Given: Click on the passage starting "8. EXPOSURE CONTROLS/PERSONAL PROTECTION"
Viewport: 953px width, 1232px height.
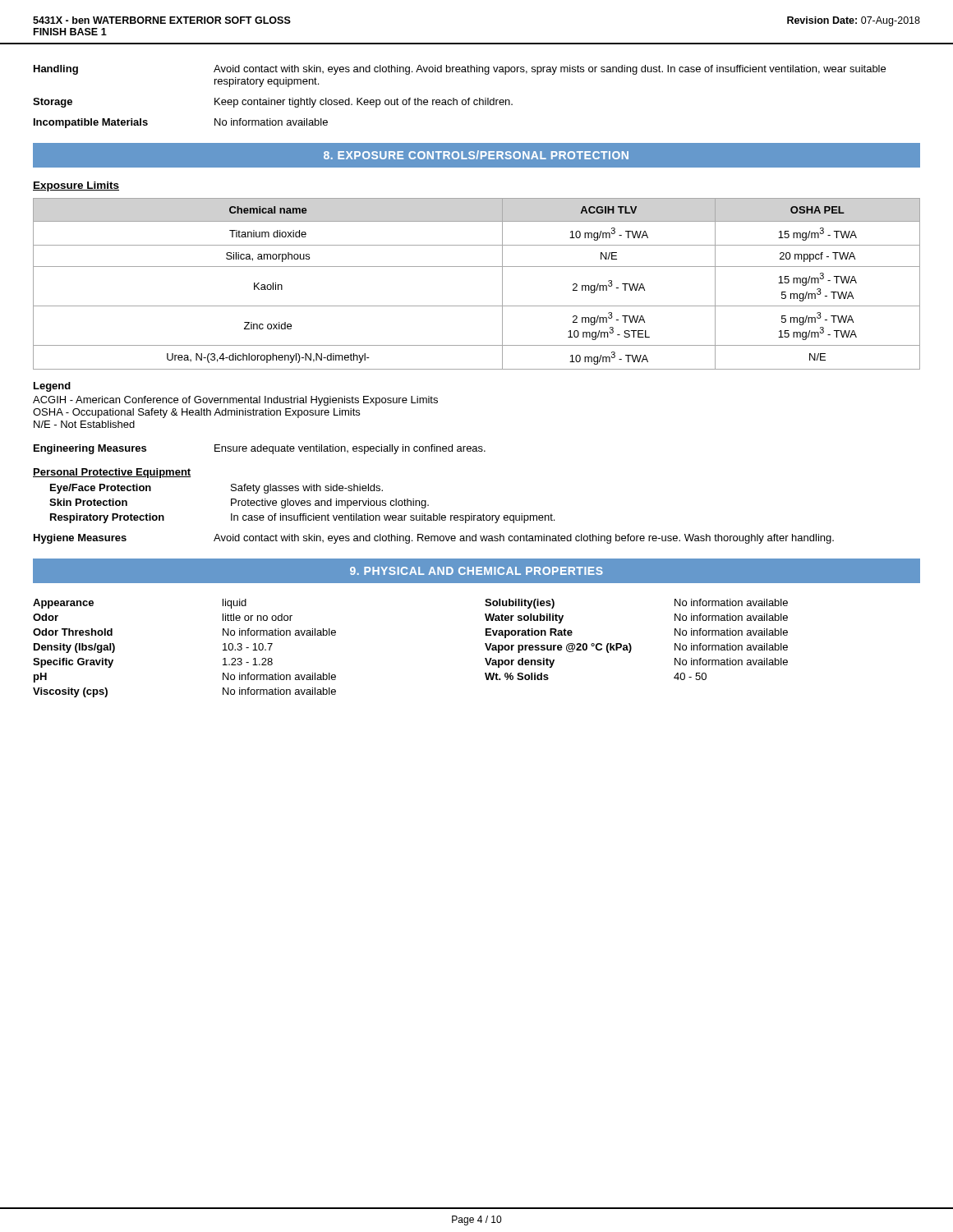Looking at the screenshot, I should (x=476, y=155).
